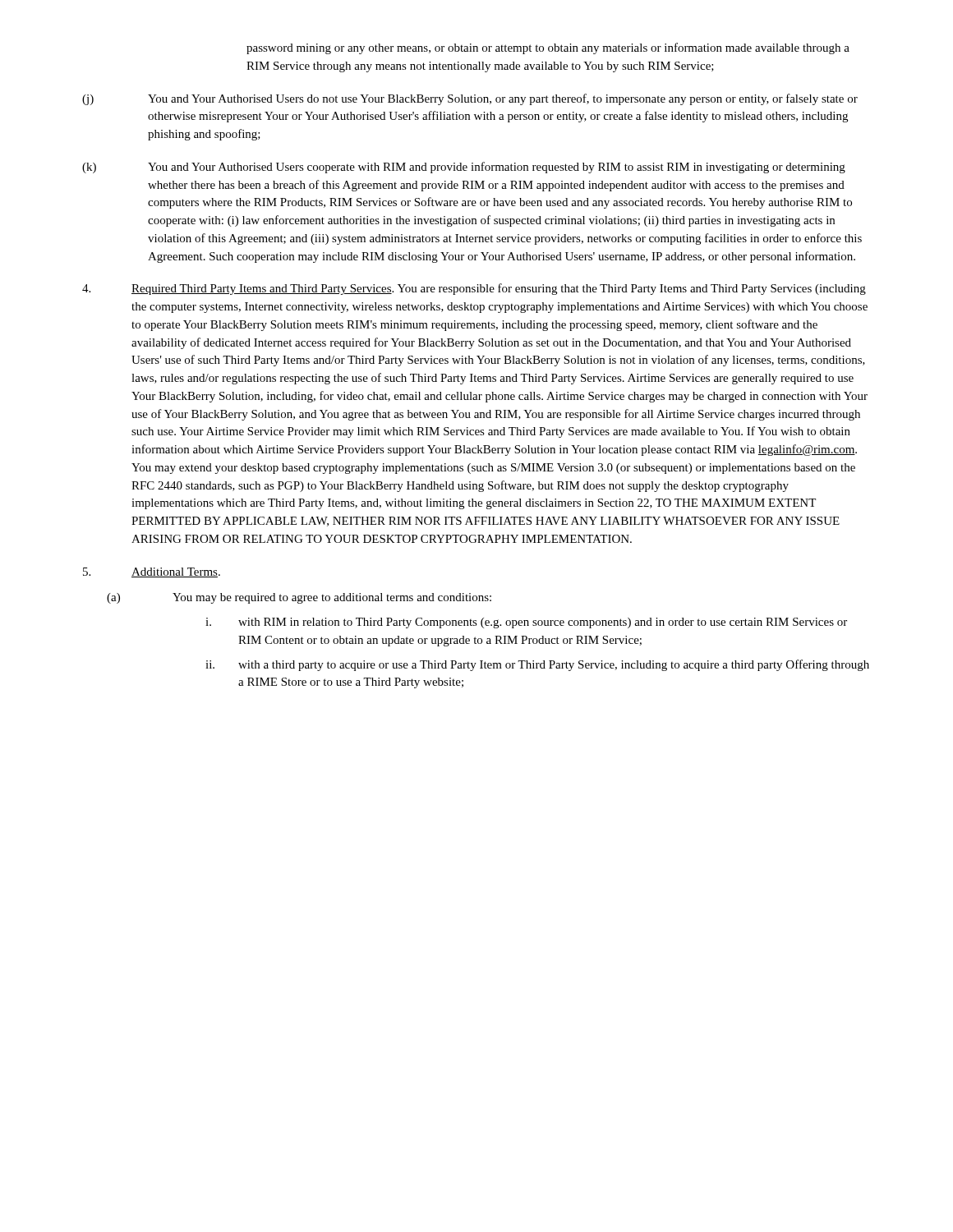Image resolution: width=953 pixels, height=1232 pixels.
Task: Click on the block starting "password mining or any other means,"
Action: (x=548, y=57)
